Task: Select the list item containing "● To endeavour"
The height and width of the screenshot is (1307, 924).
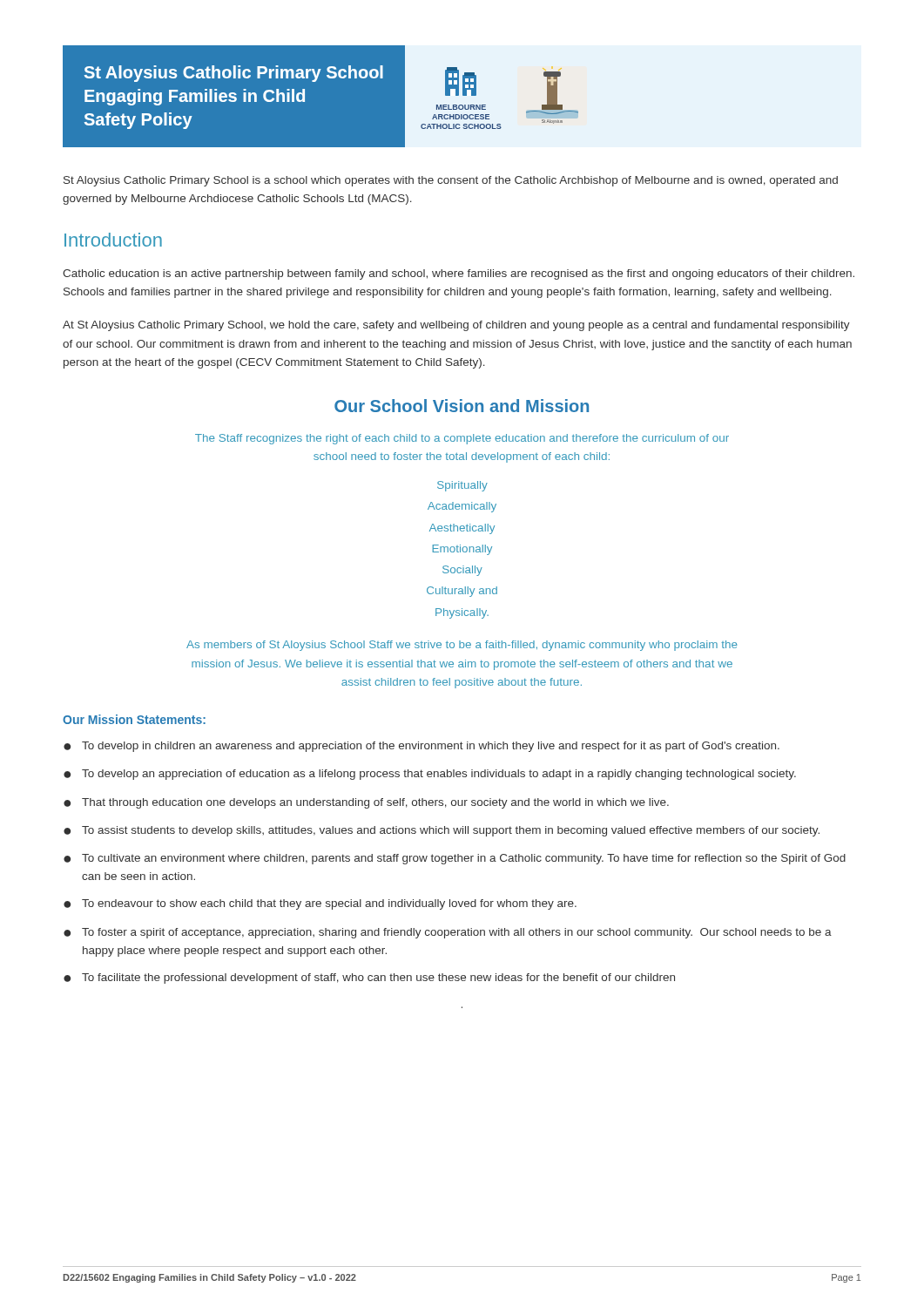Action: [462, 905]
